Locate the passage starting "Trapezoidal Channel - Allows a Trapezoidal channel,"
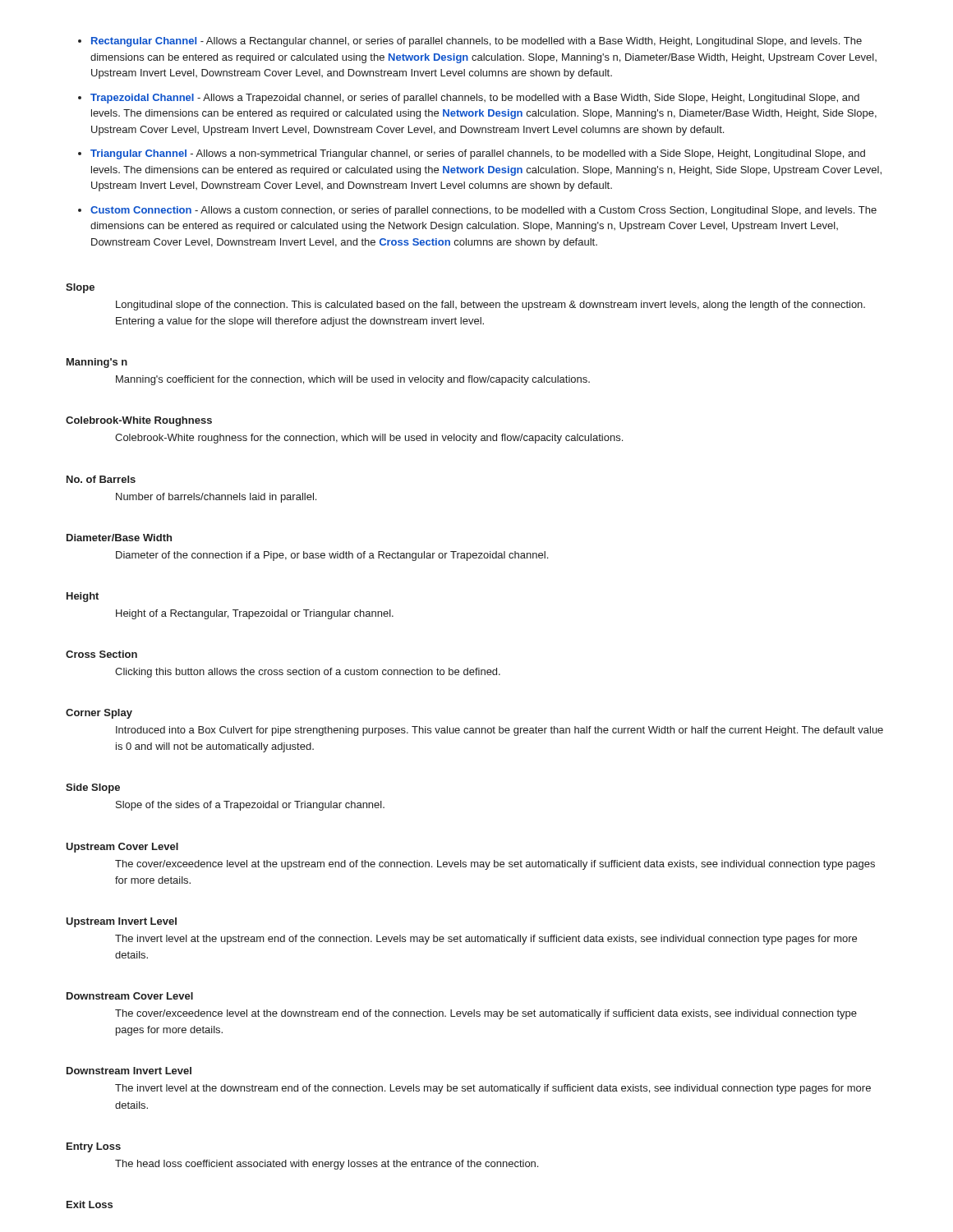Screen dimensions: 1232x953 [484, 113]
